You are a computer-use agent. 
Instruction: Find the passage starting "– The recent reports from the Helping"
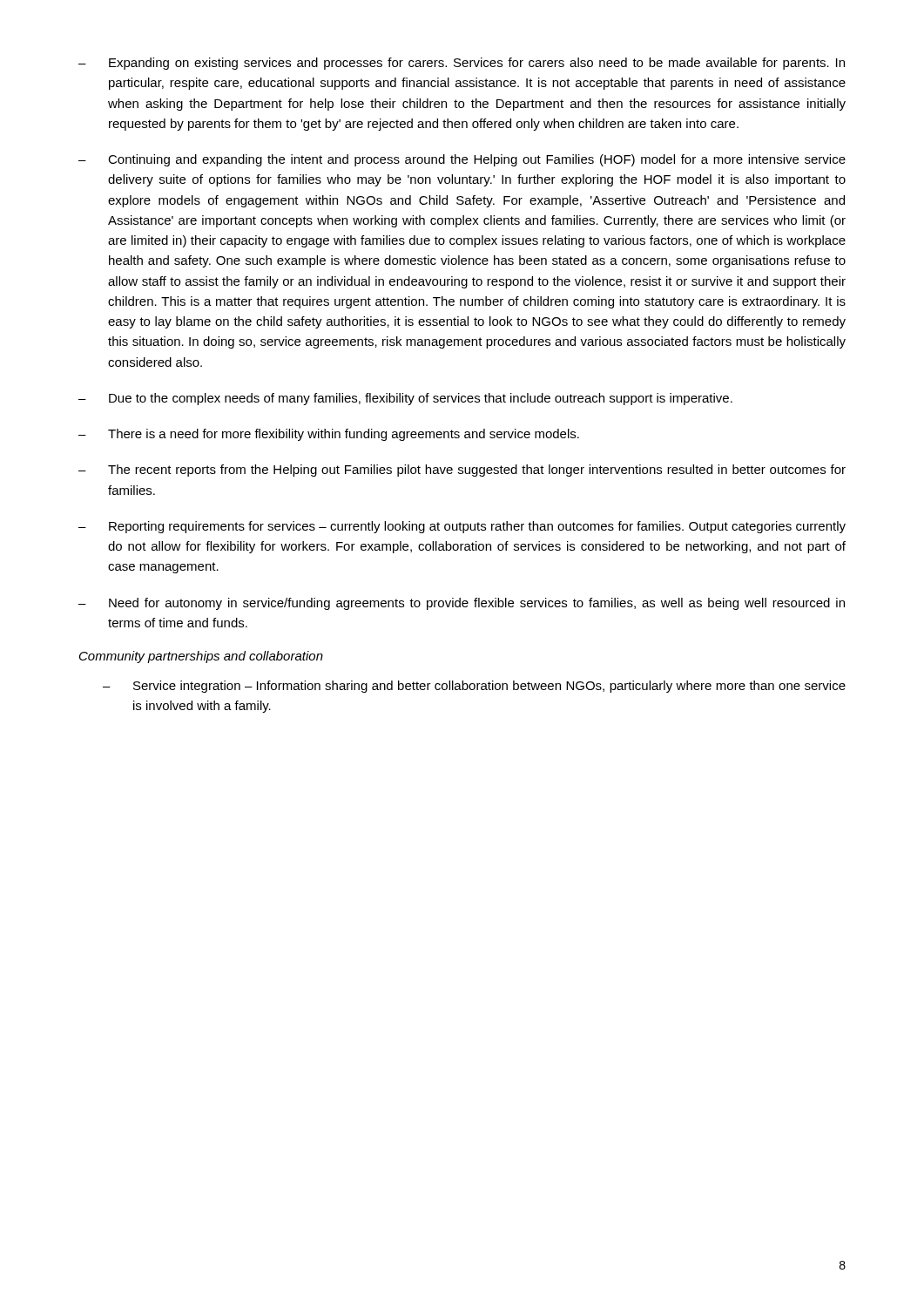click(462, 480)
